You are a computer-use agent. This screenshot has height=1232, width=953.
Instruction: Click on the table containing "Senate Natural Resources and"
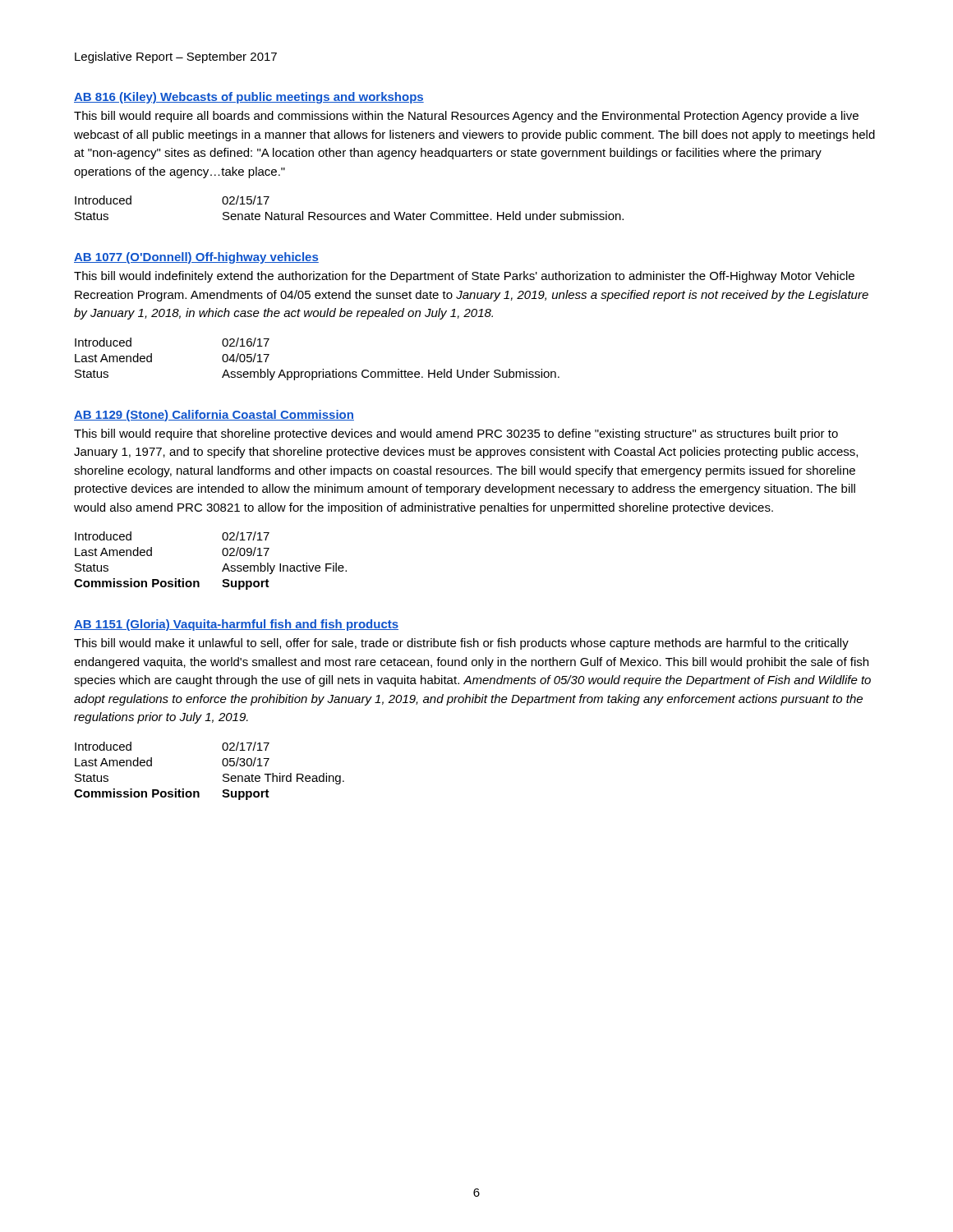click(x=476, y=208)
